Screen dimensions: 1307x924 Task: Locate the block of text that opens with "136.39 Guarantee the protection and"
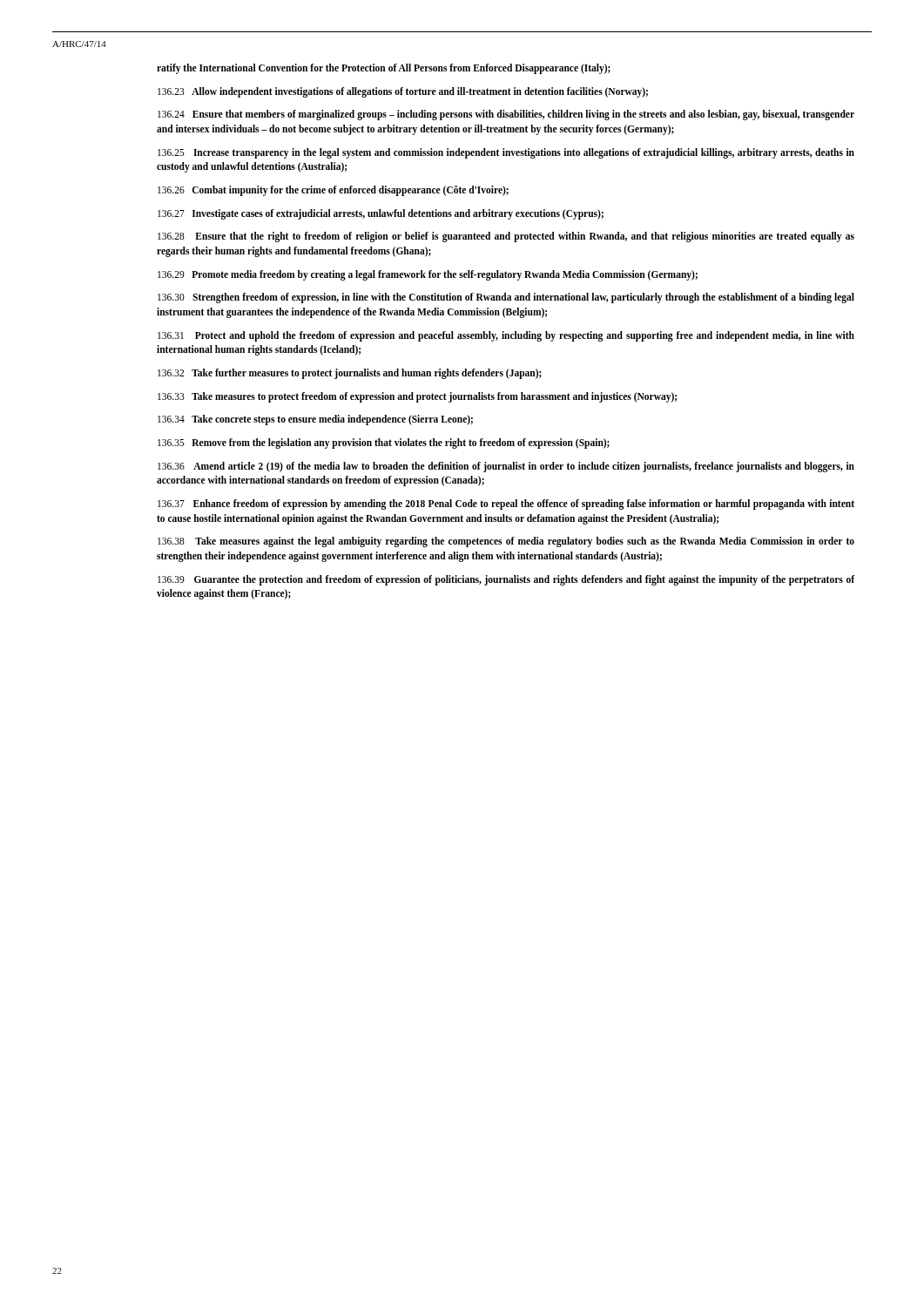pyautogui.click(x=506, y=587)
